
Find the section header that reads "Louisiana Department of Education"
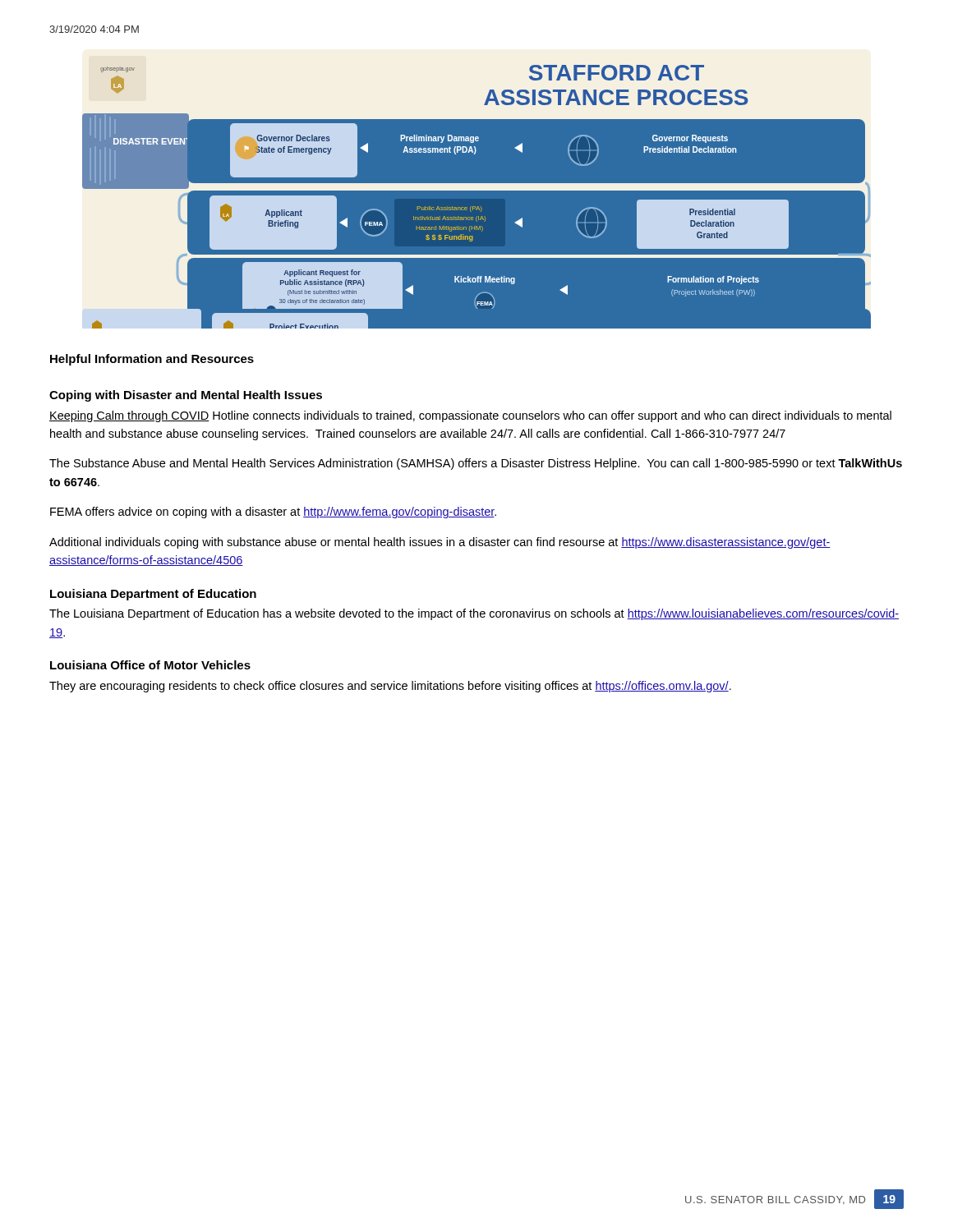tap(153, 593)
